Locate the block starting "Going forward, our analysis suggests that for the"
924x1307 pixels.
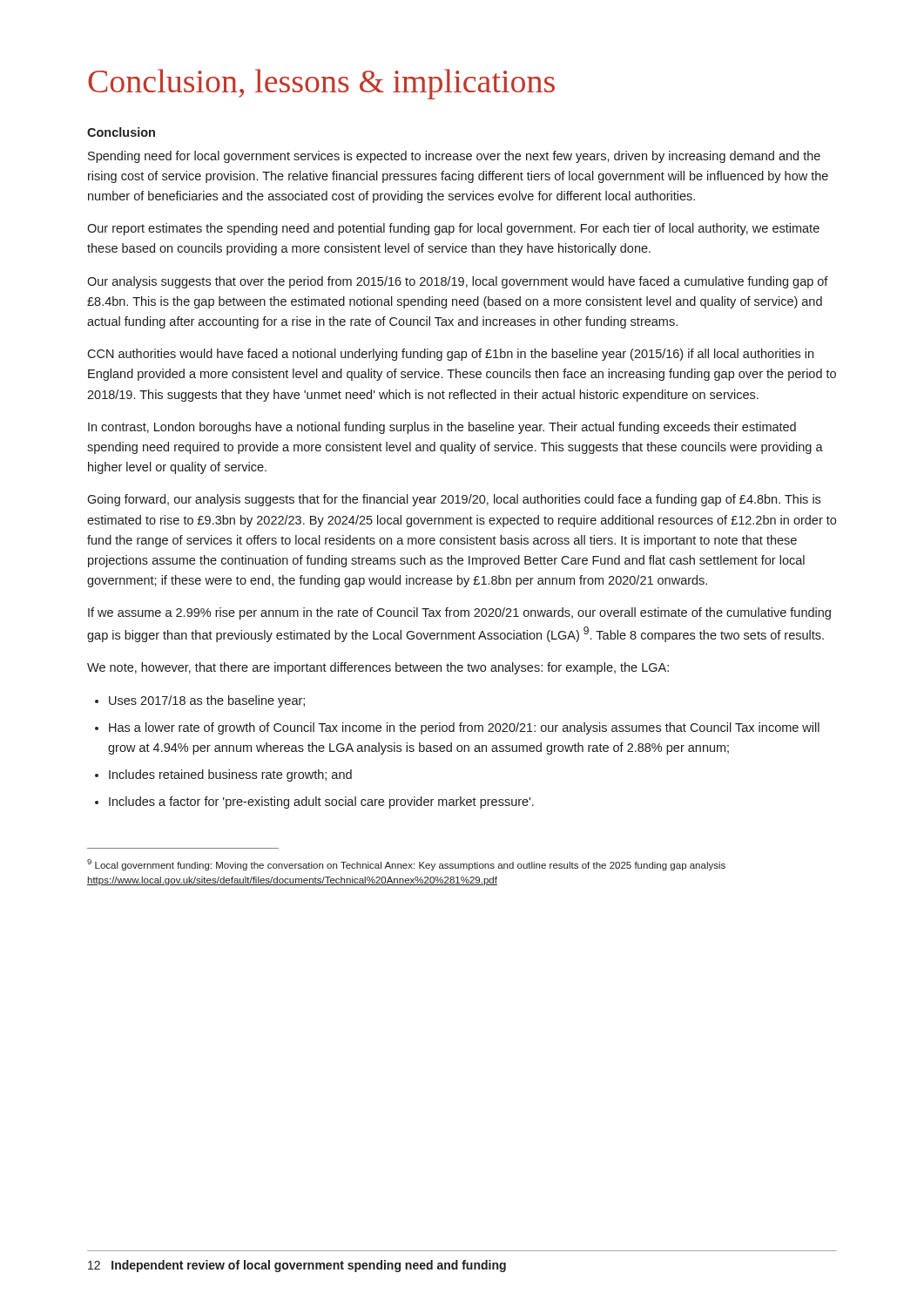pyautogui.click(x=462, y=541)
